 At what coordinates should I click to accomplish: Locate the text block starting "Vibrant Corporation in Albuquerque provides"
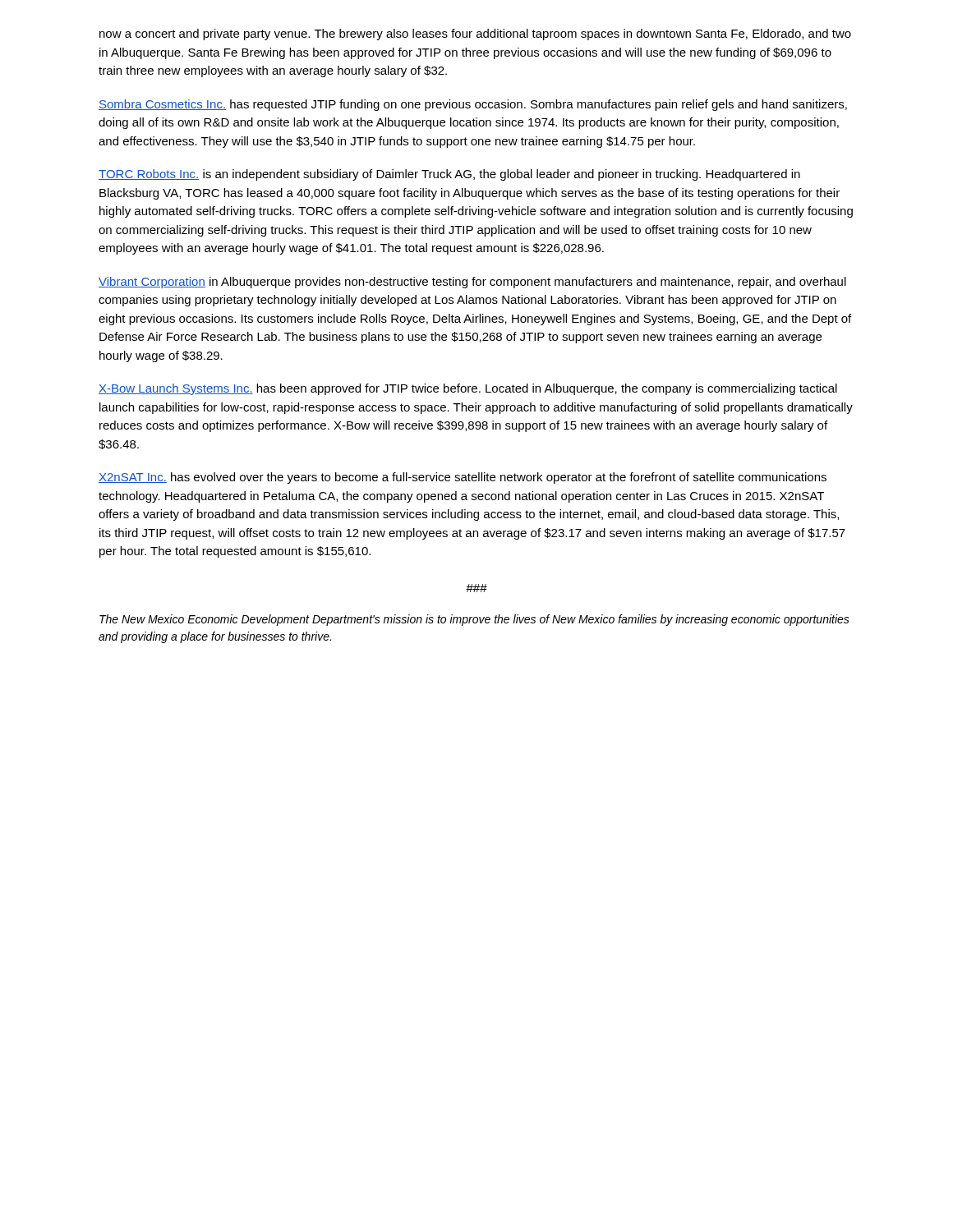coord(475,318)
